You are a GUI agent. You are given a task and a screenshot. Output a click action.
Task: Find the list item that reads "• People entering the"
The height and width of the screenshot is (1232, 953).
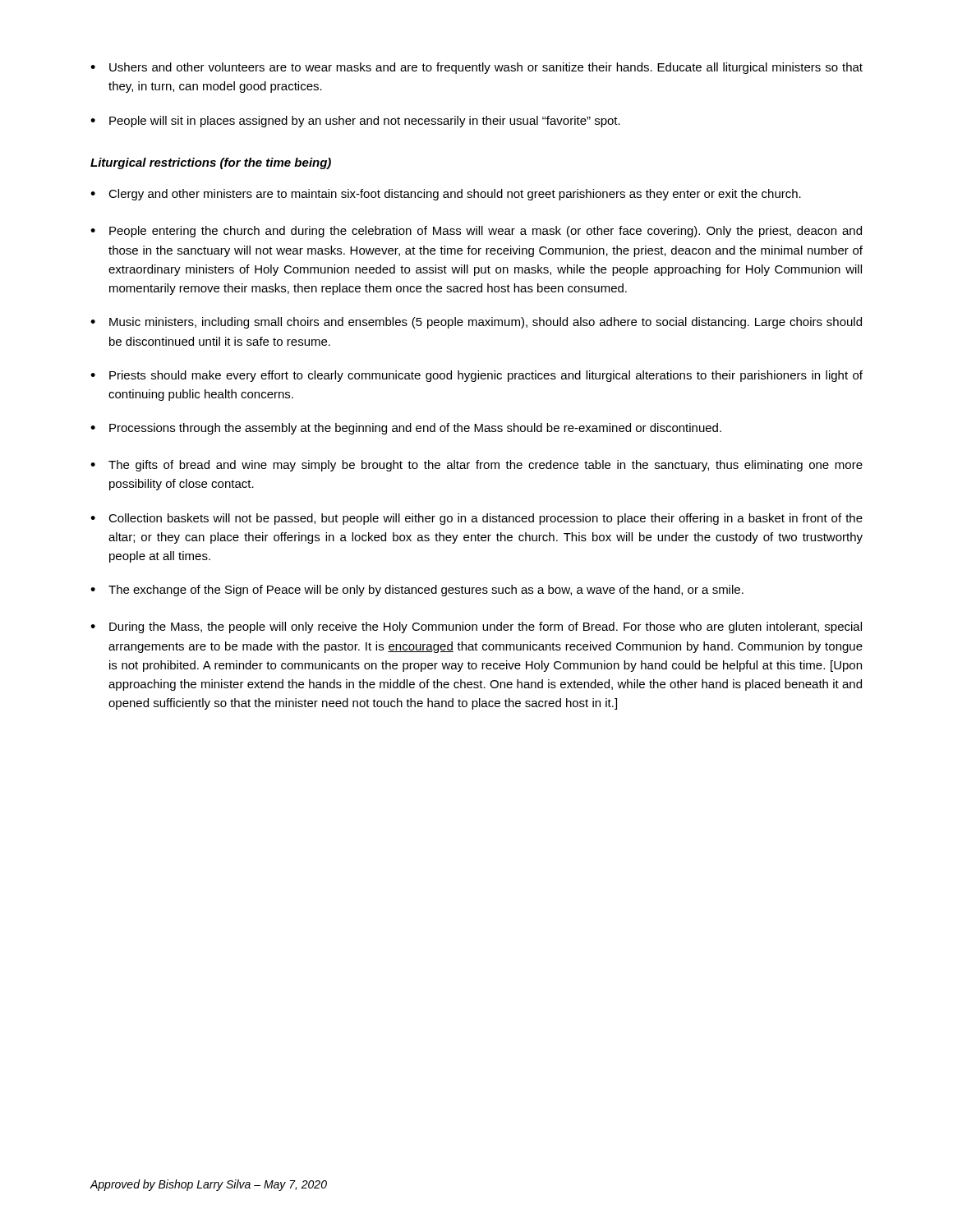click(x=476, y=259)
